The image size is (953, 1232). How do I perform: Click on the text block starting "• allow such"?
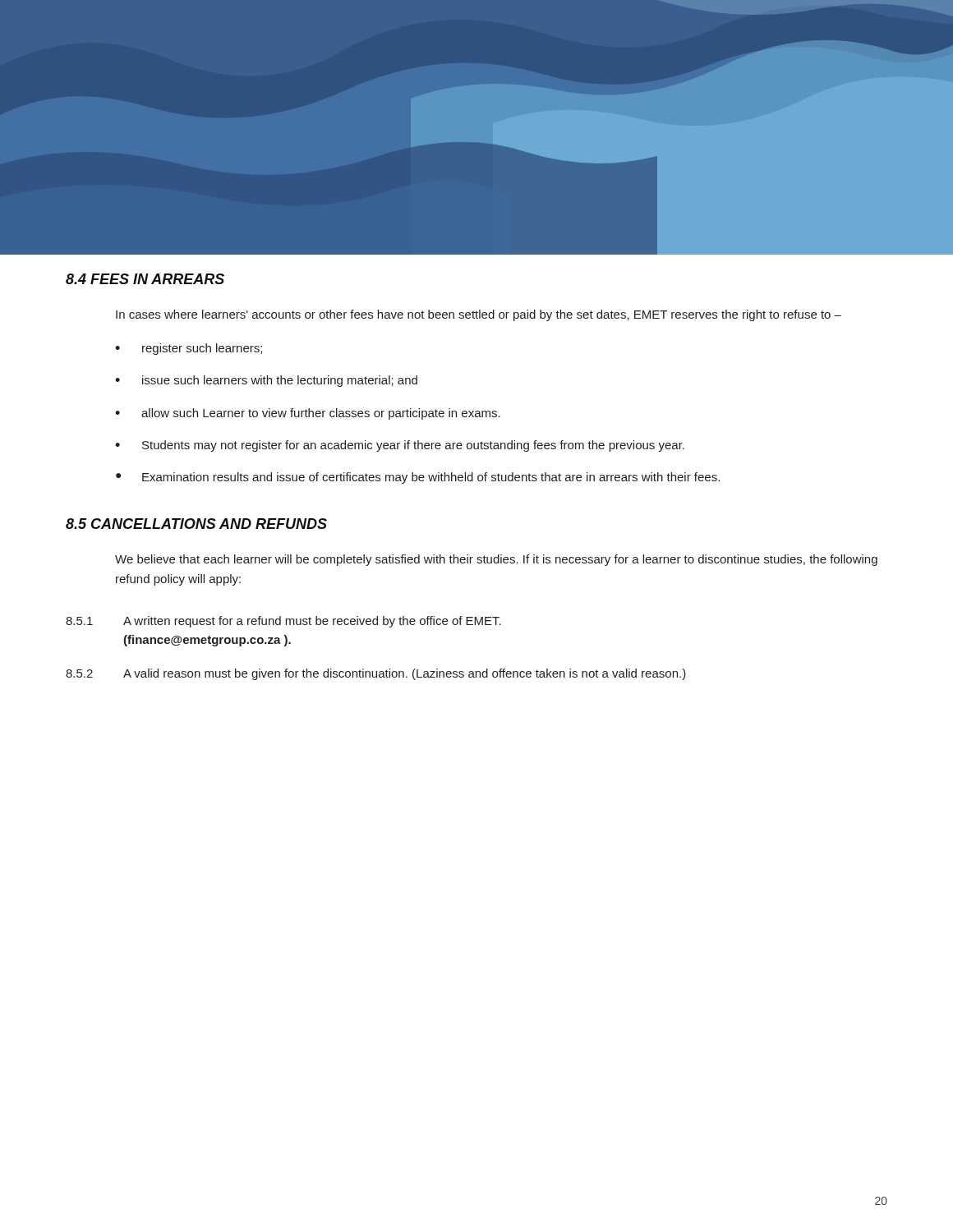(x=501, y=413)
